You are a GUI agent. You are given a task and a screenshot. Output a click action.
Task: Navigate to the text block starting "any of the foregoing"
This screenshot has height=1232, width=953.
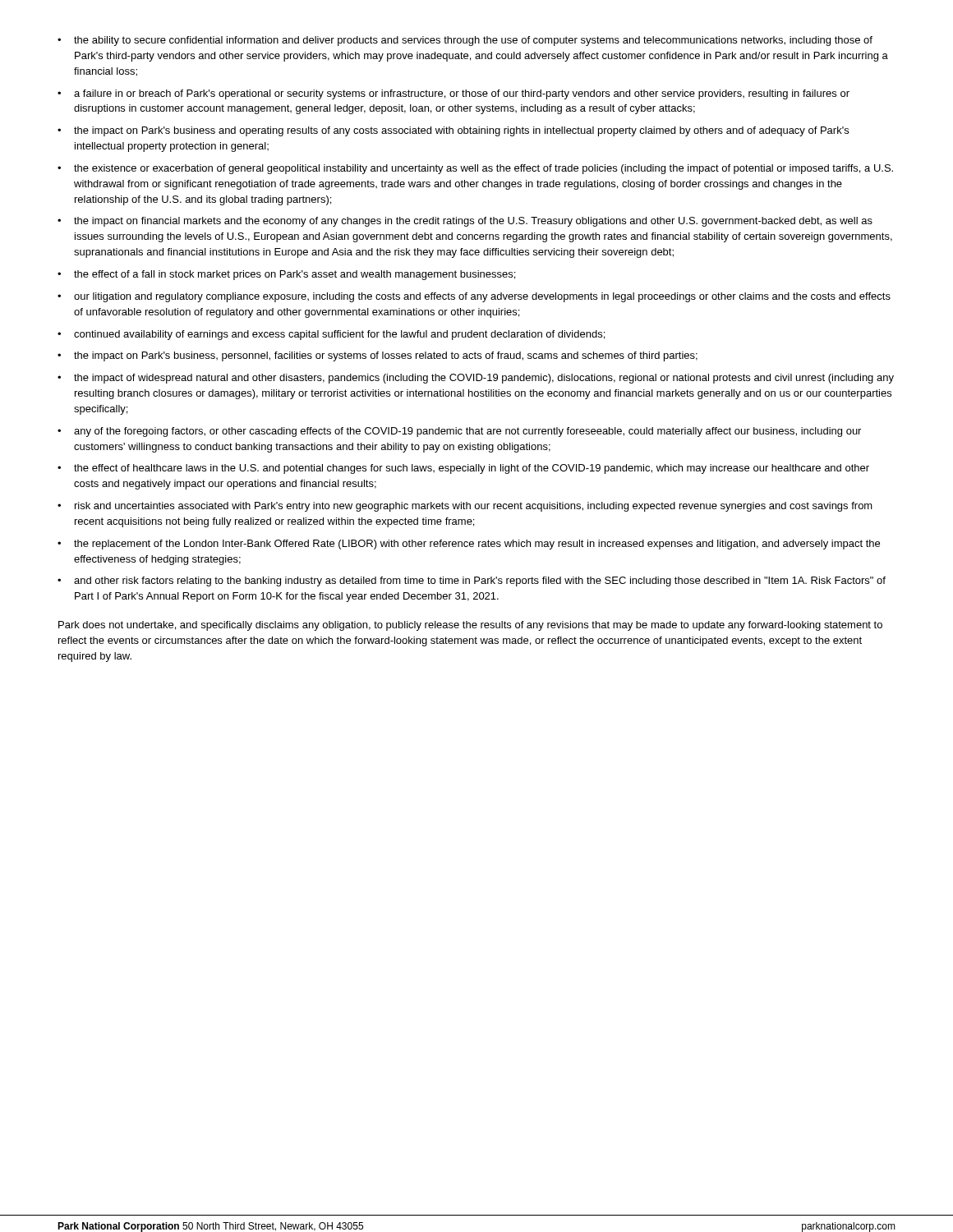(468, 438)
